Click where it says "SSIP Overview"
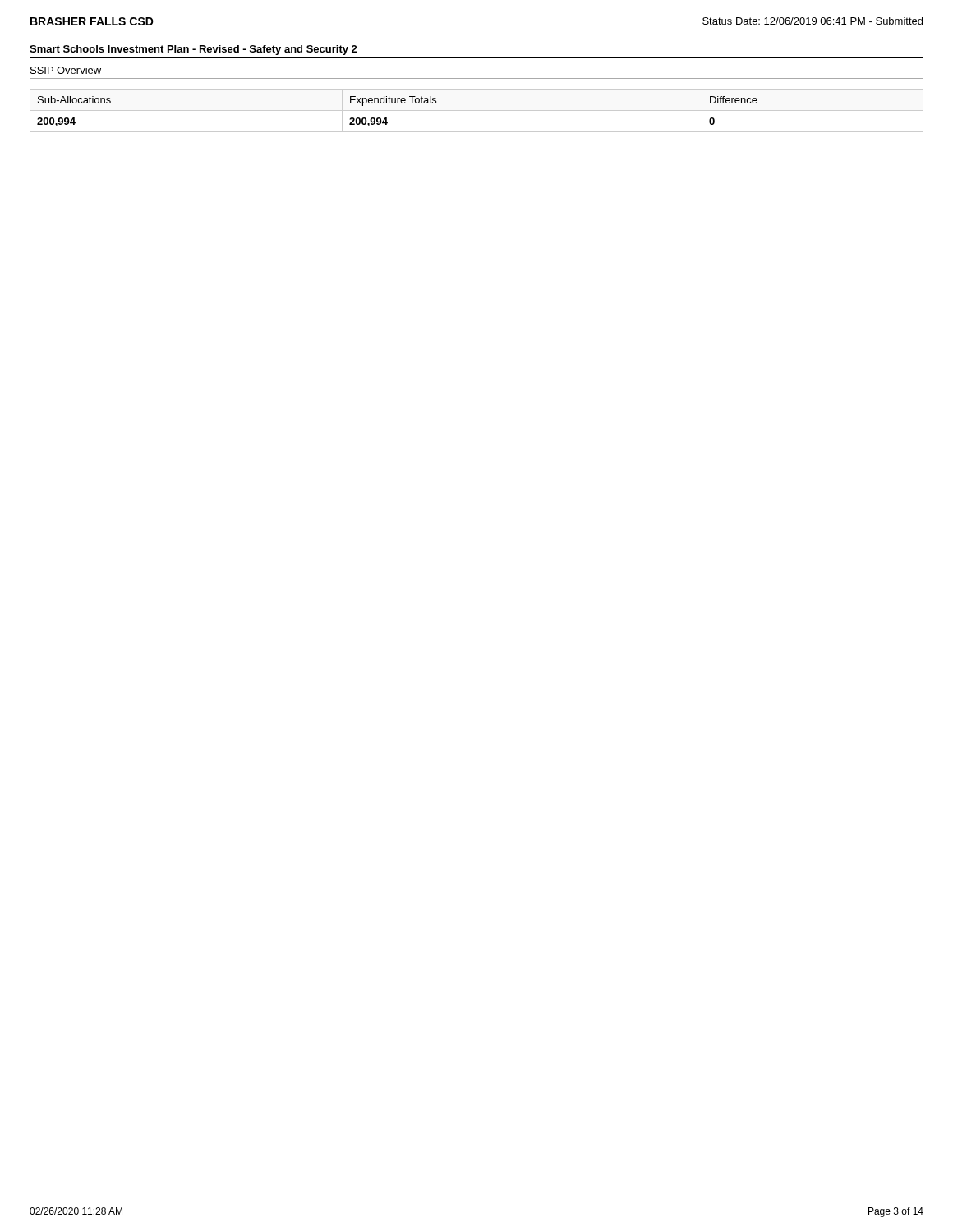The height and width of the screenshot is (1232, 953). [x=65, y=70]
